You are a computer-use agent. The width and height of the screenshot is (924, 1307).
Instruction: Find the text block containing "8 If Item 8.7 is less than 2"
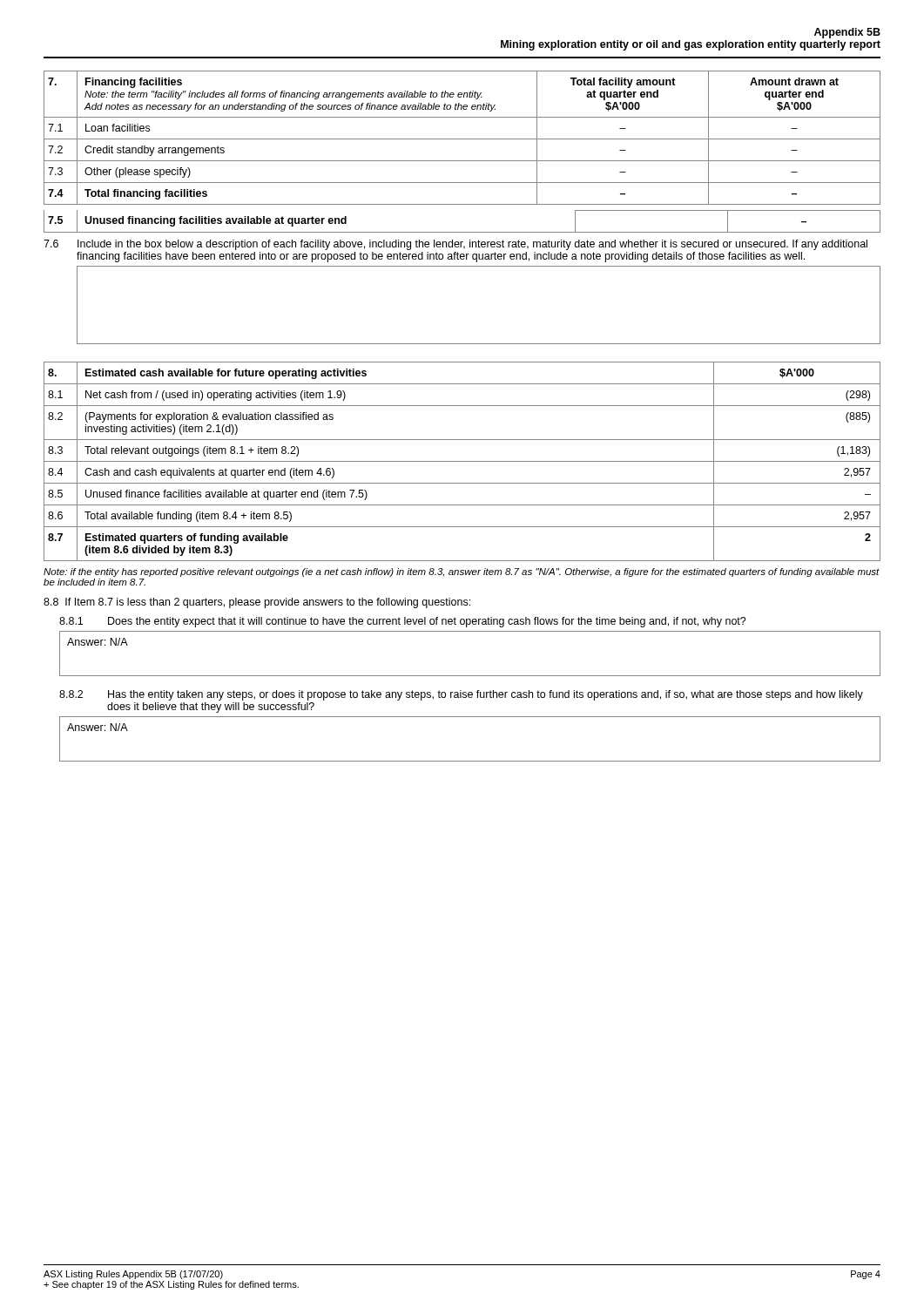pyautogui.click(x=257, y=602)
